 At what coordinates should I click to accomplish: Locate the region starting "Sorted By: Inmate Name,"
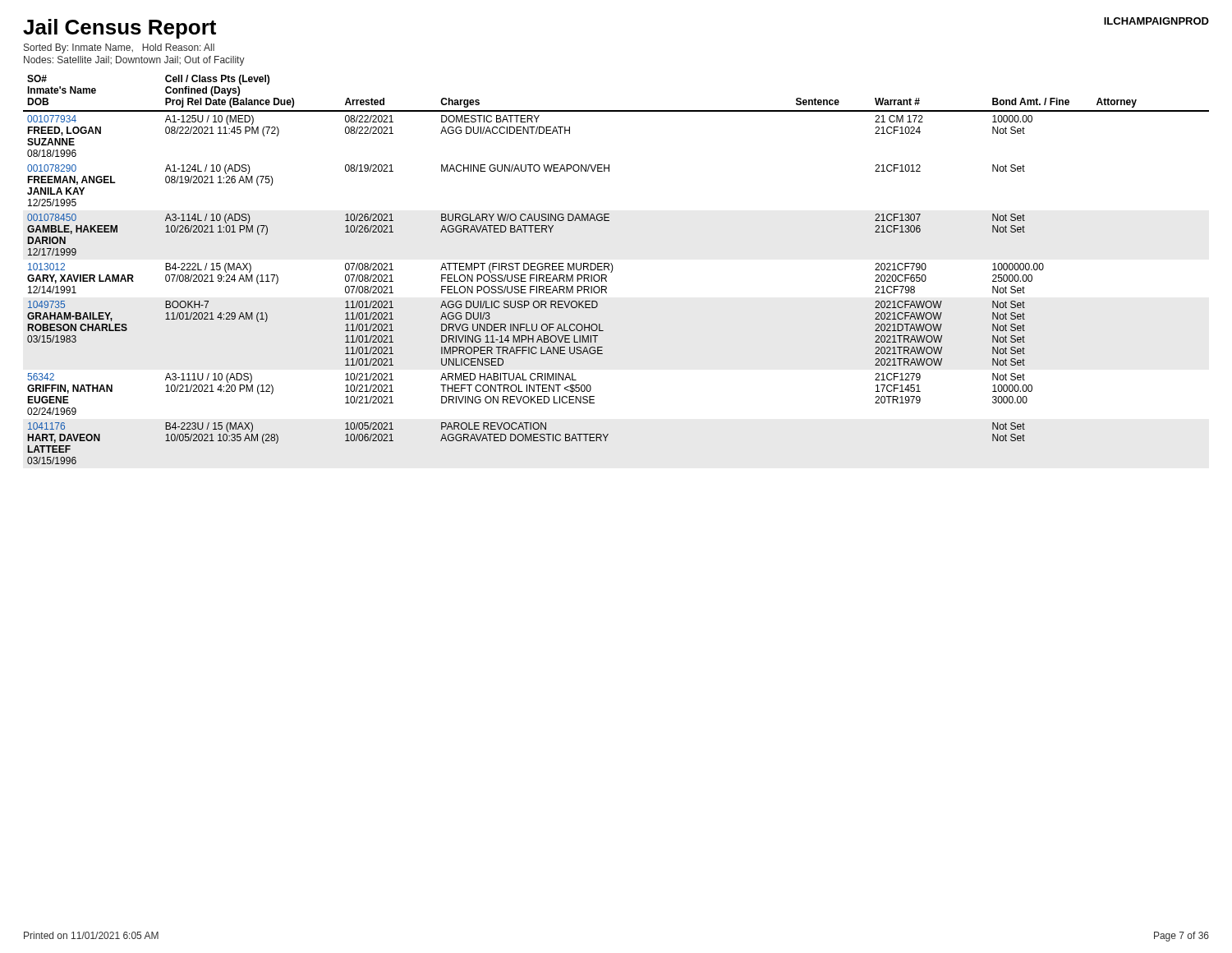click(x=119, y=48)
